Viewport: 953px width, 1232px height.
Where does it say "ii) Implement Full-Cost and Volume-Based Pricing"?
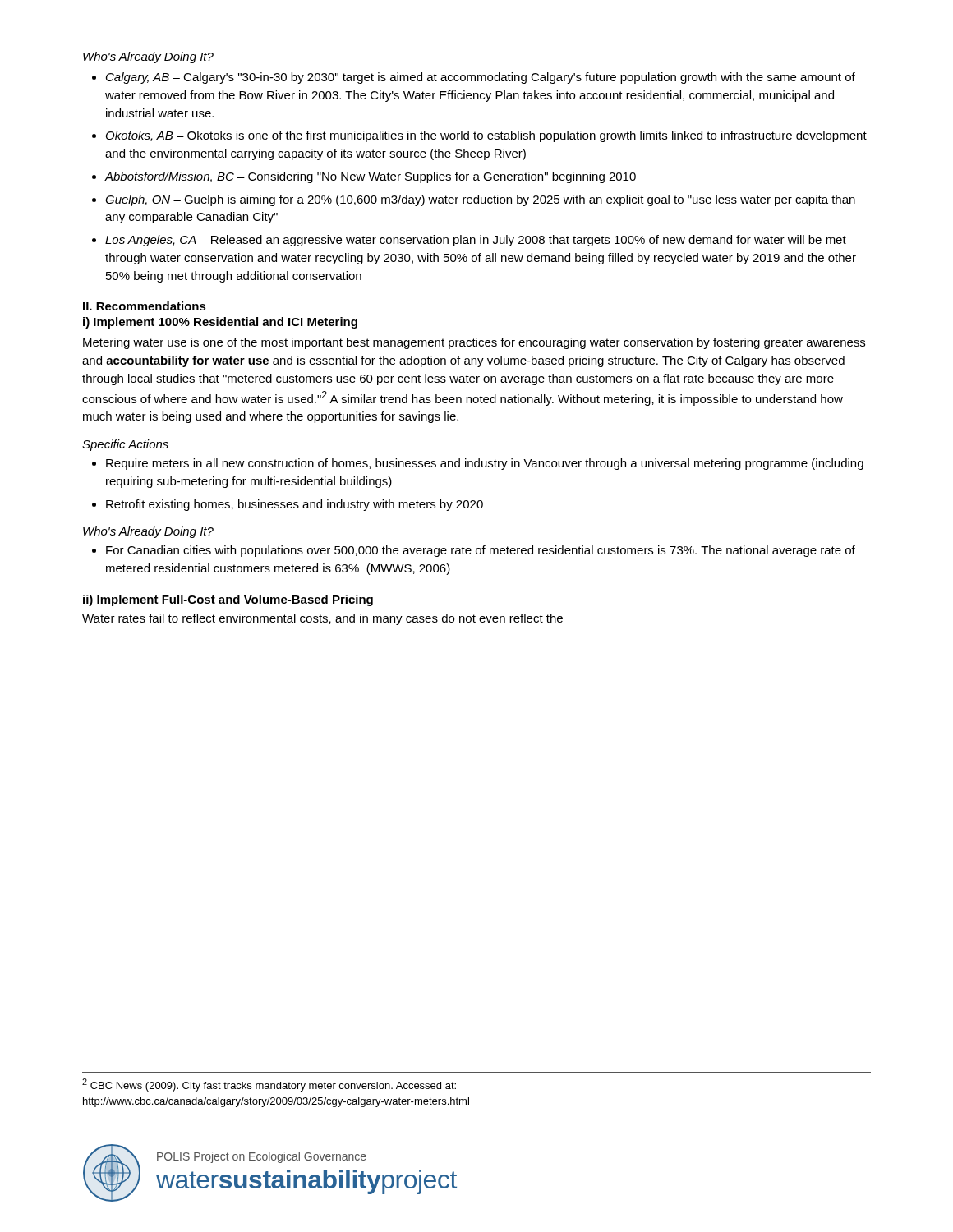pyautogui.click(x=228, y=599)
